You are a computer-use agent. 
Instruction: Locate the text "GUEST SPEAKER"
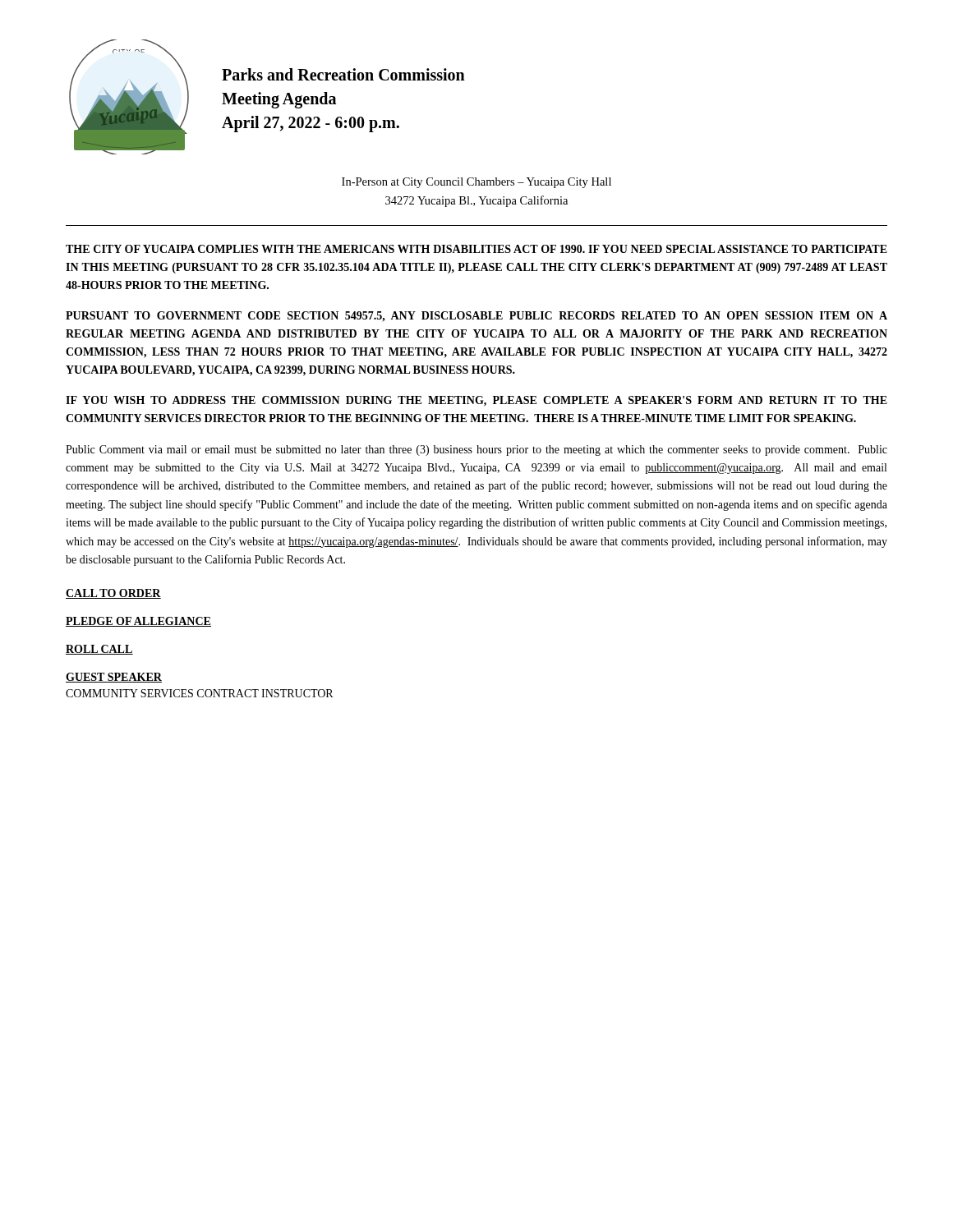click(114, 677)
